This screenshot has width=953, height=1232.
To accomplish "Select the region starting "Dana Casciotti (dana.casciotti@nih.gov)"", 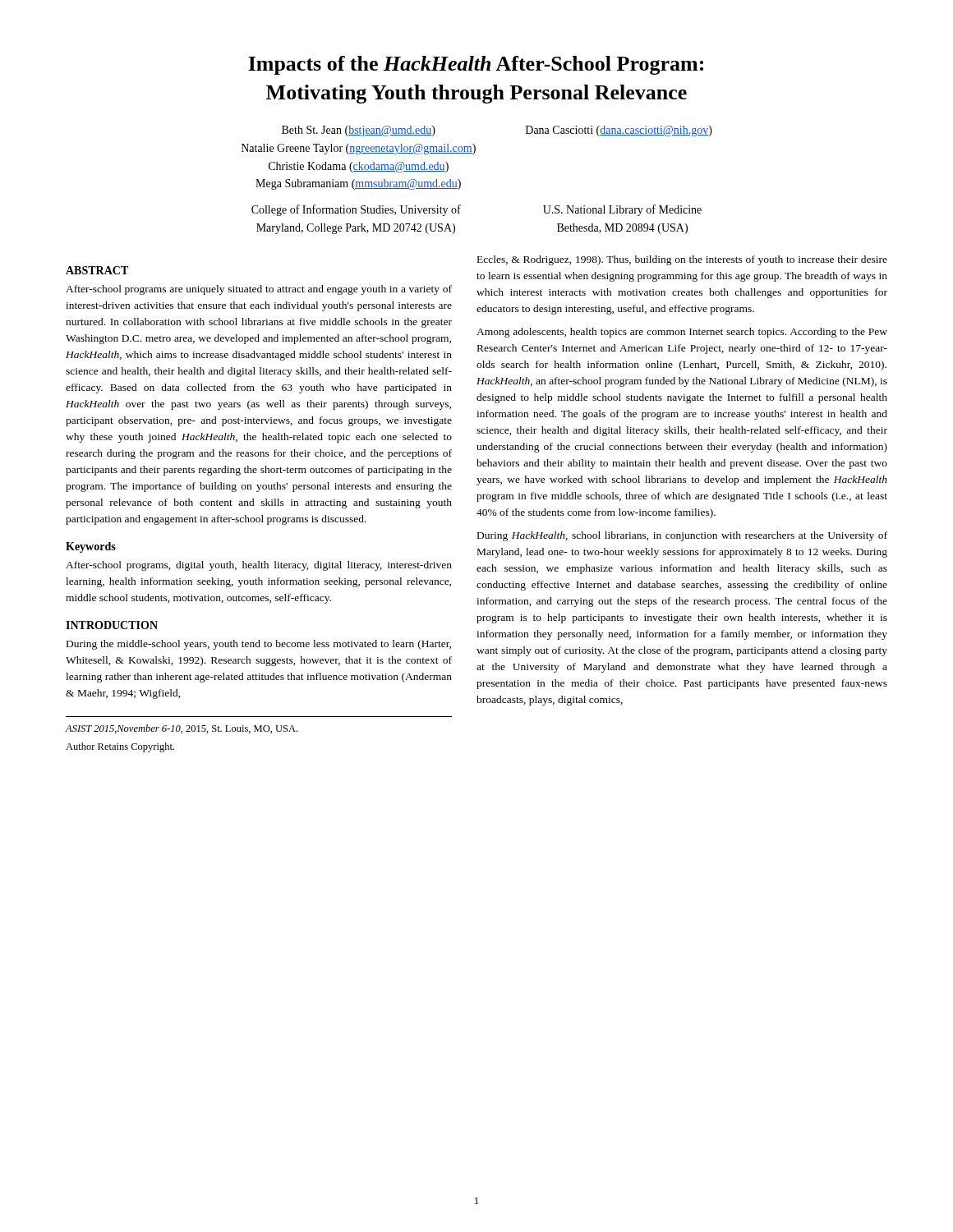I will 619,130.
